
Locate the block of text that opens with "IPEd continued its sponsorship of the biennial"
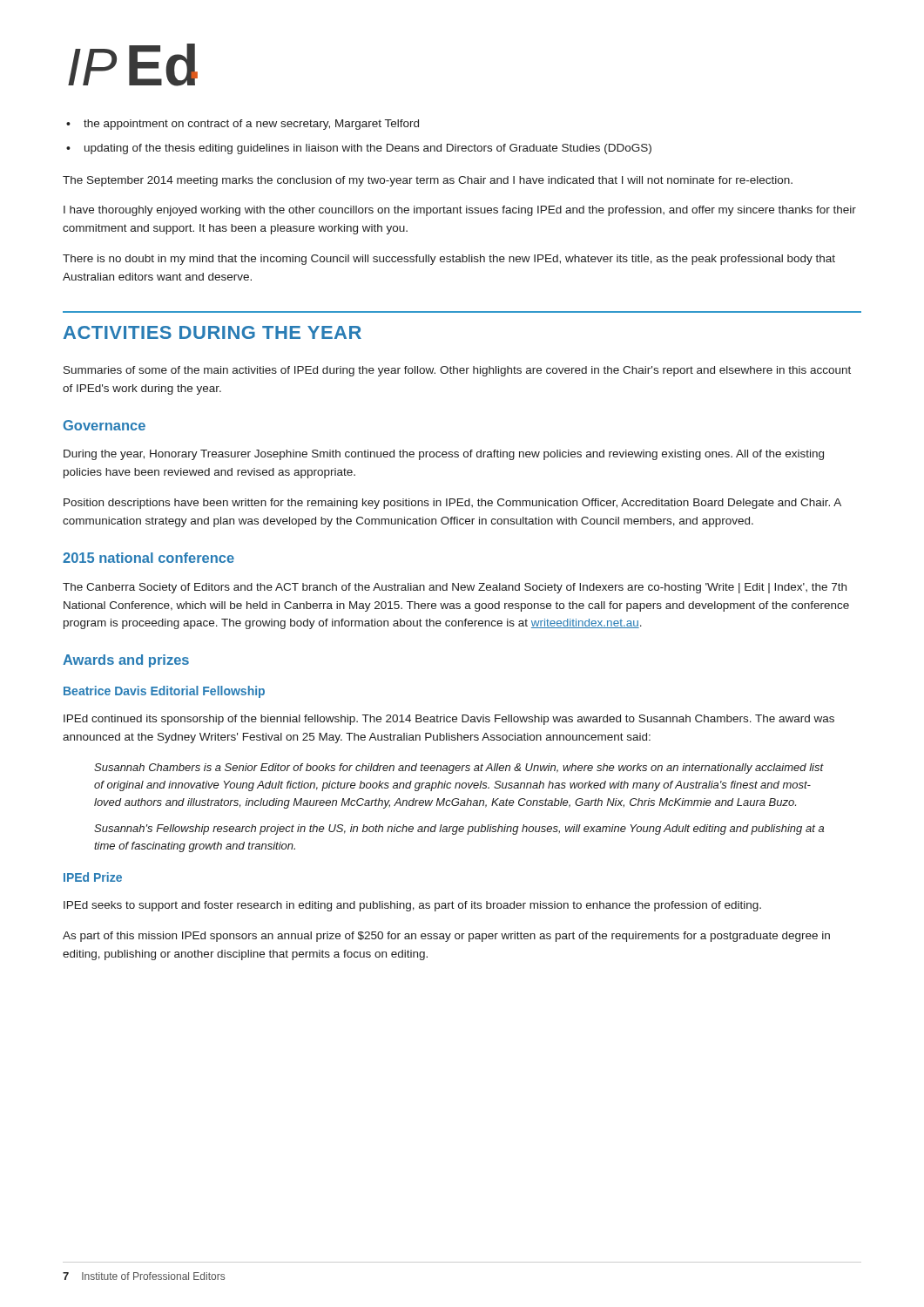coord(449,727)
